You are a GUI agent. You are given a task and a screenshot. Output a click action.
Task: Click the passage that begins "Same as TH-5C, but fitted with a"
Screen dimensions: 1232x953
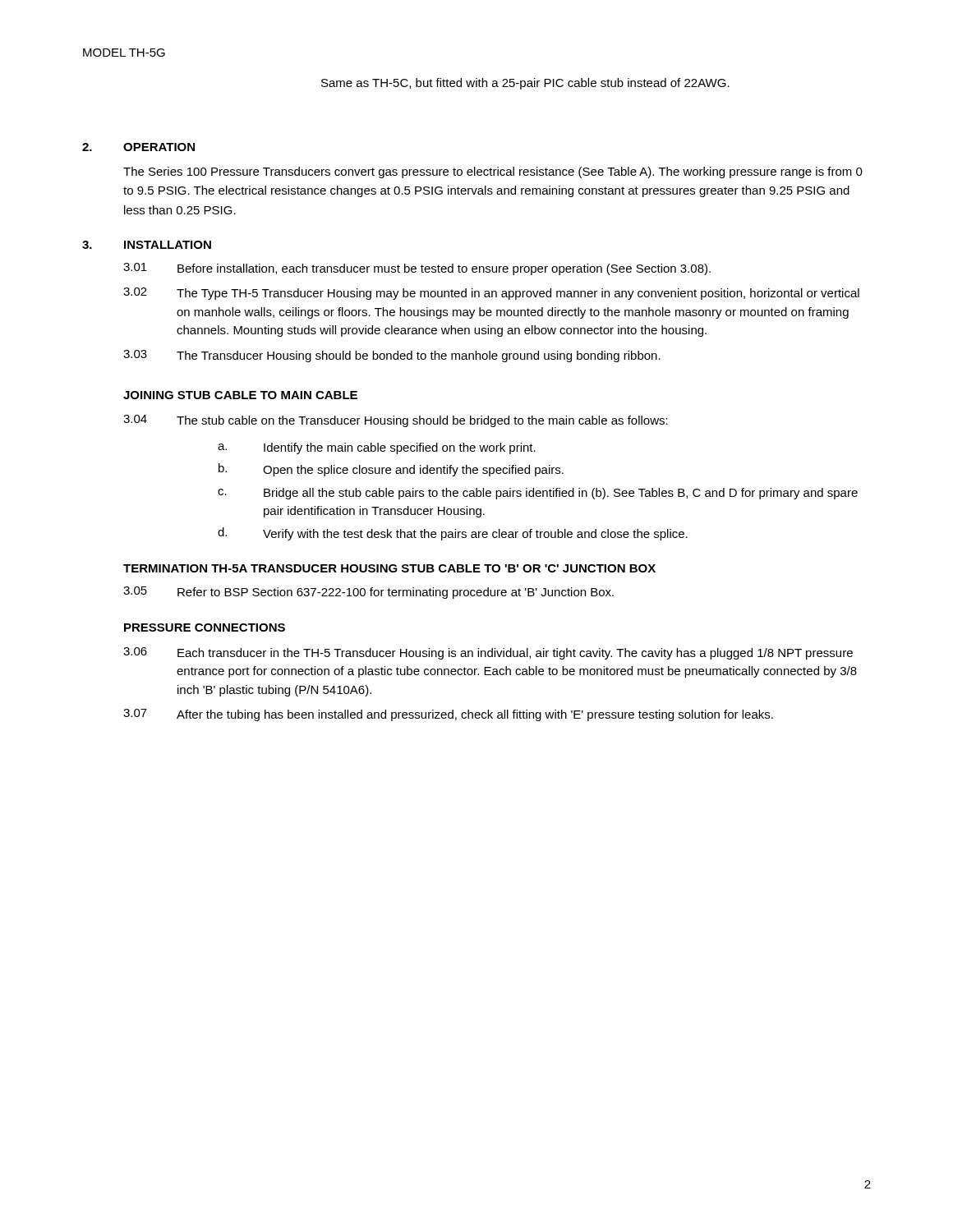(525, 83)
